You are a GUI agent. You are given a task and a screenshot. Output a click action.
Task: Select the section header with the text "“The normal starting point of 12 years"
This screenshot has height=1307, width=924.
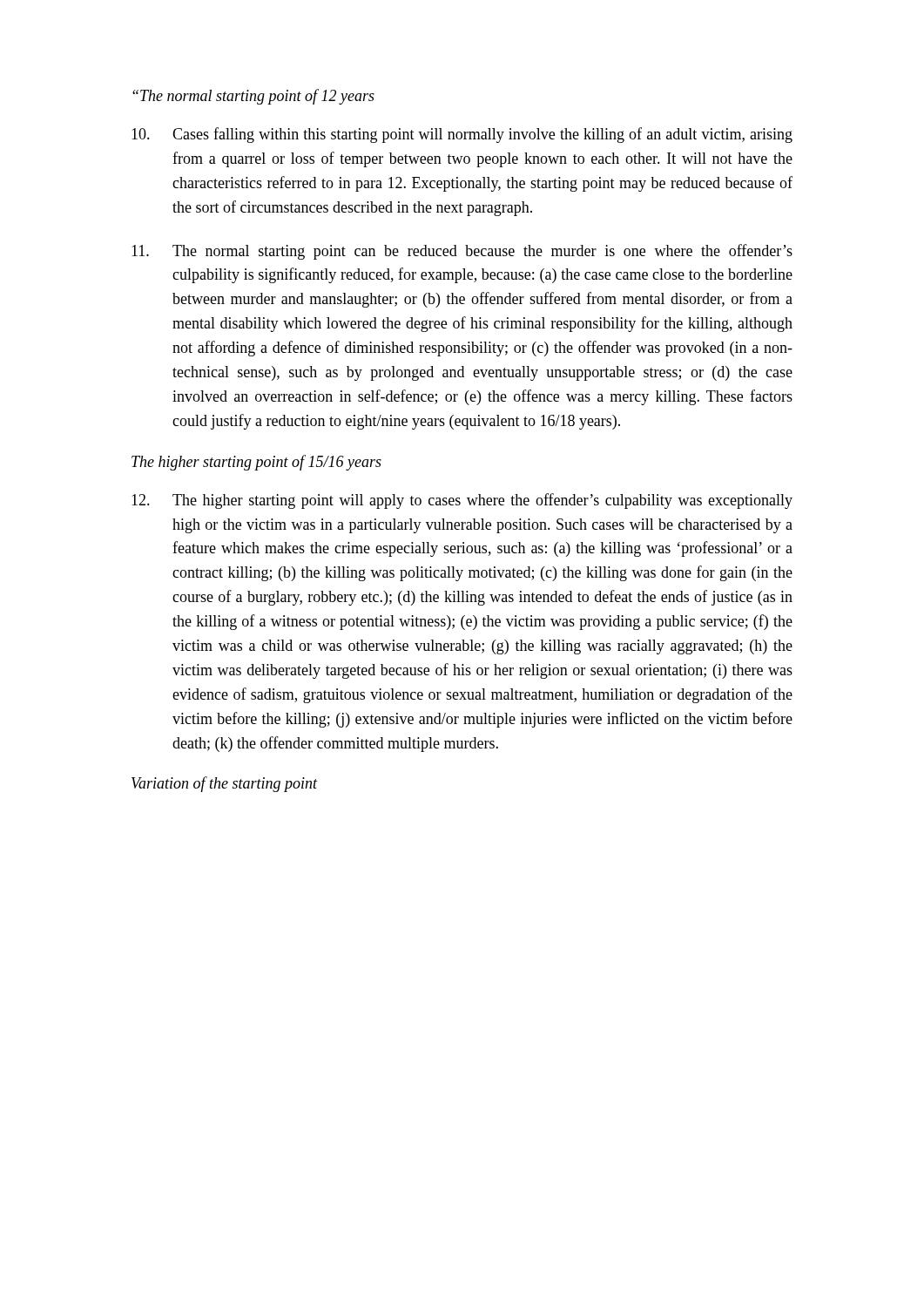[x=253, y=96]
